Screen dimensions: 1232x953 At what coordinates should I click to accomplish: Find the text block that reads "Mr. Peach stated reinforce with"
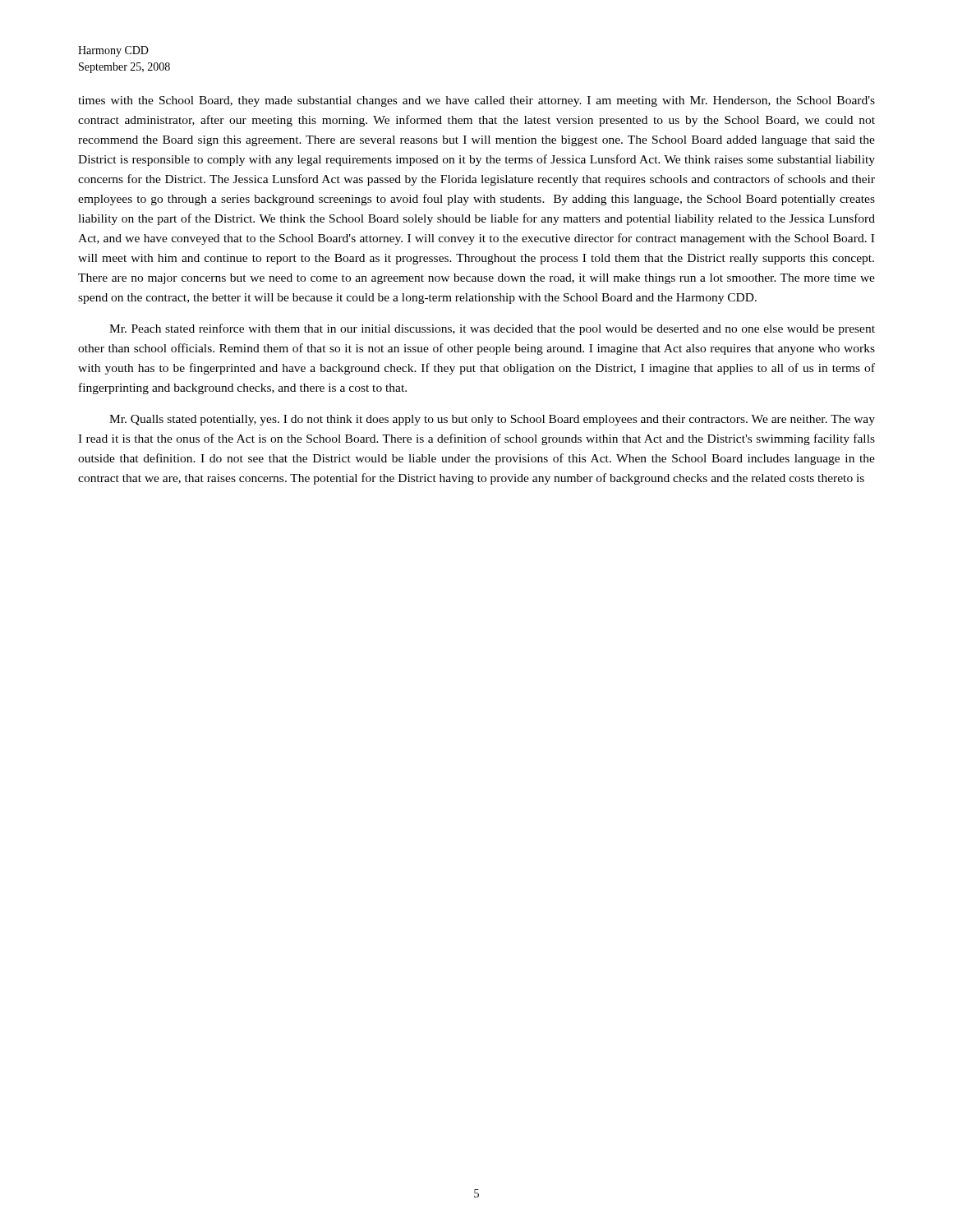click(476, 358)
